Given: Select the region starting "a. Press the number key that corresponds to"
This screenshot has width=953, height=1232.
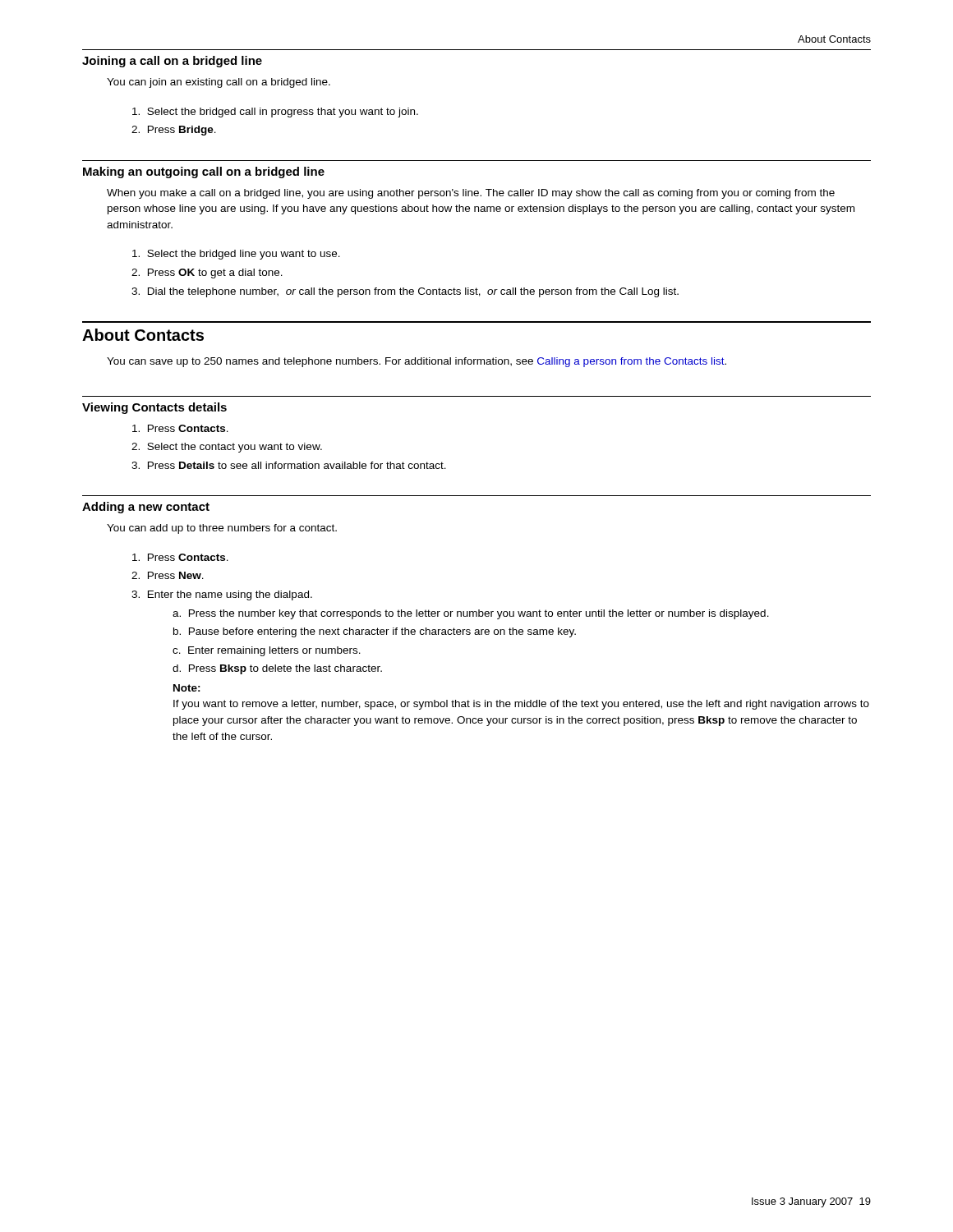Looking at the screenshot, I should [x=471, y=613].
